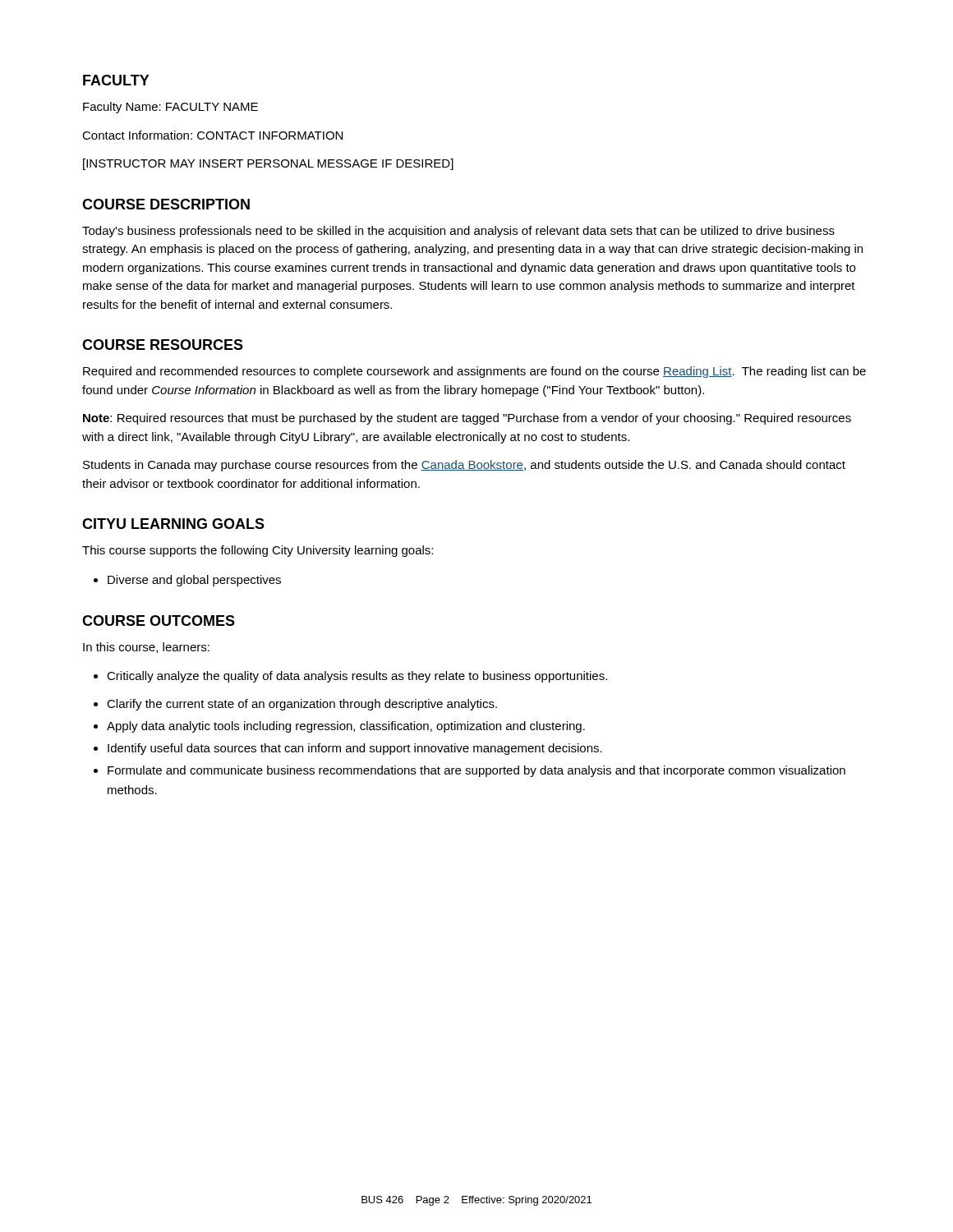
Task: Find the text block that says "Students in Canada may purchase"
Action: [476, 474]
